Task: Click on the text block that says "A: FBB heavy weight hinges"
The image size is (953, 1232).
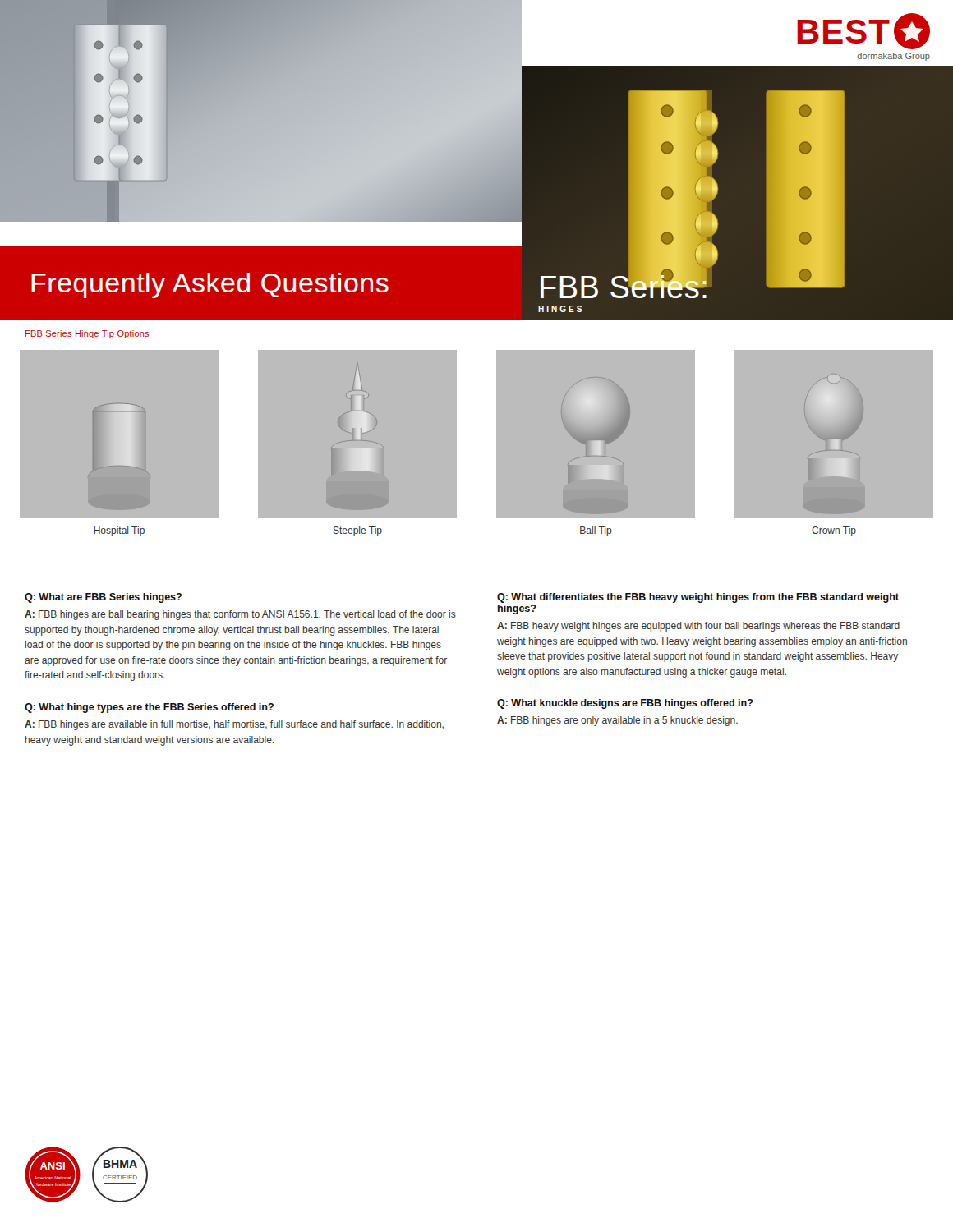Action: 702,649
